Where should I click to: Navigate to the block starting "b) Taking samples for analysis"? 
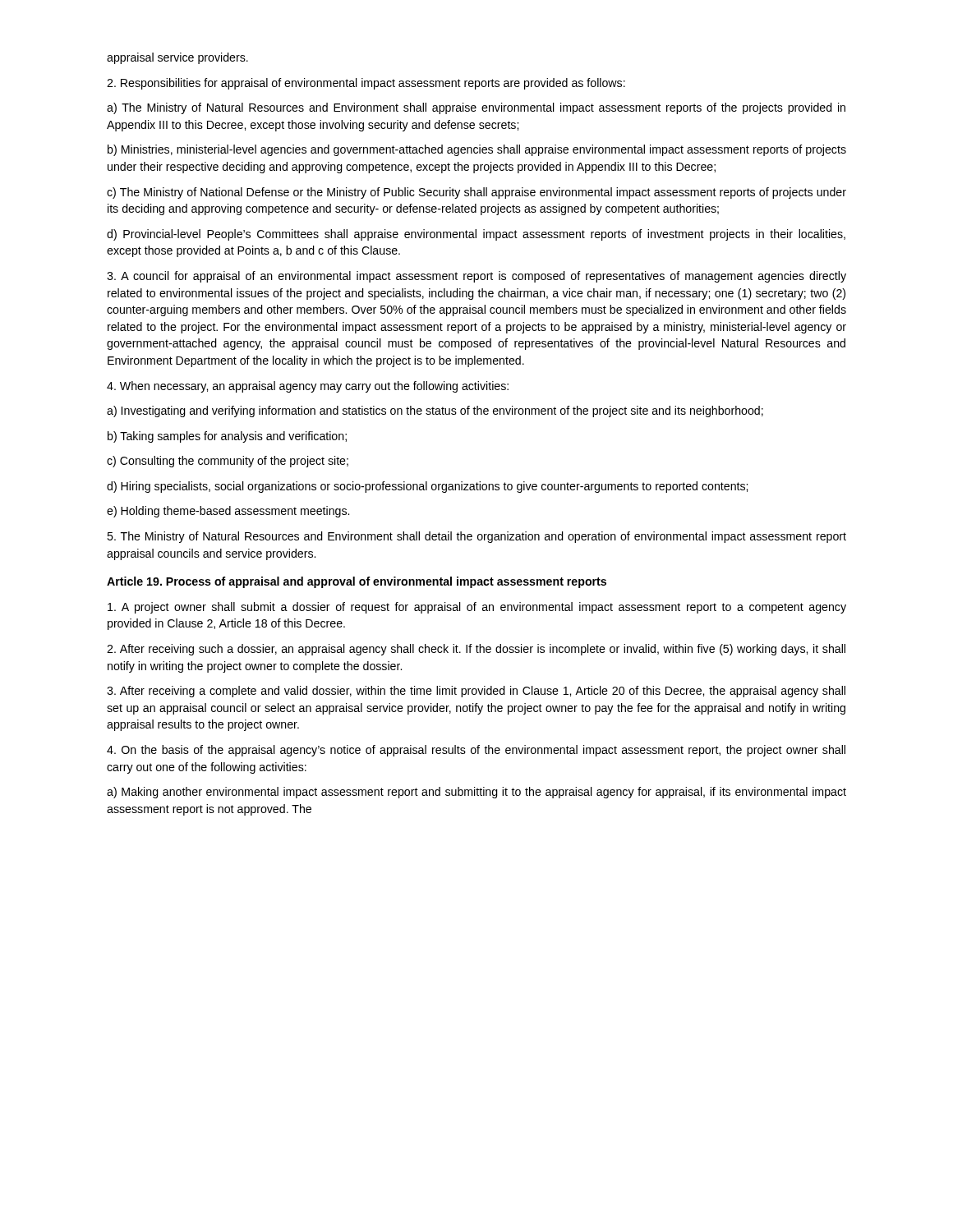(227, 436)
